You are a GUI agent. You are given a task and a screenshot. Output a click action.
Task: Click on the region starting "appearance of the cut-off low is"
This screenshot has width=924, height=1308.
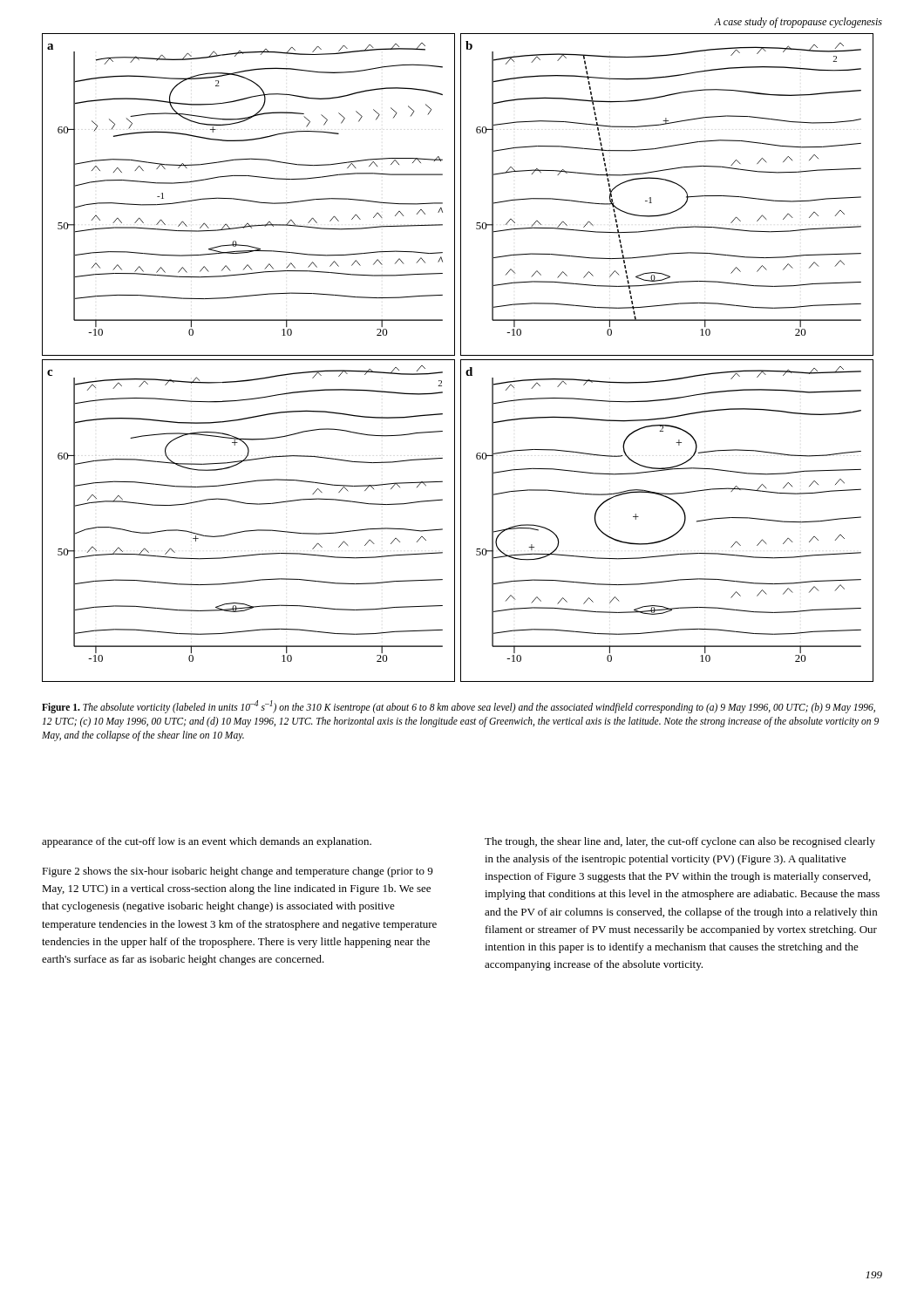tap(241, 900)
